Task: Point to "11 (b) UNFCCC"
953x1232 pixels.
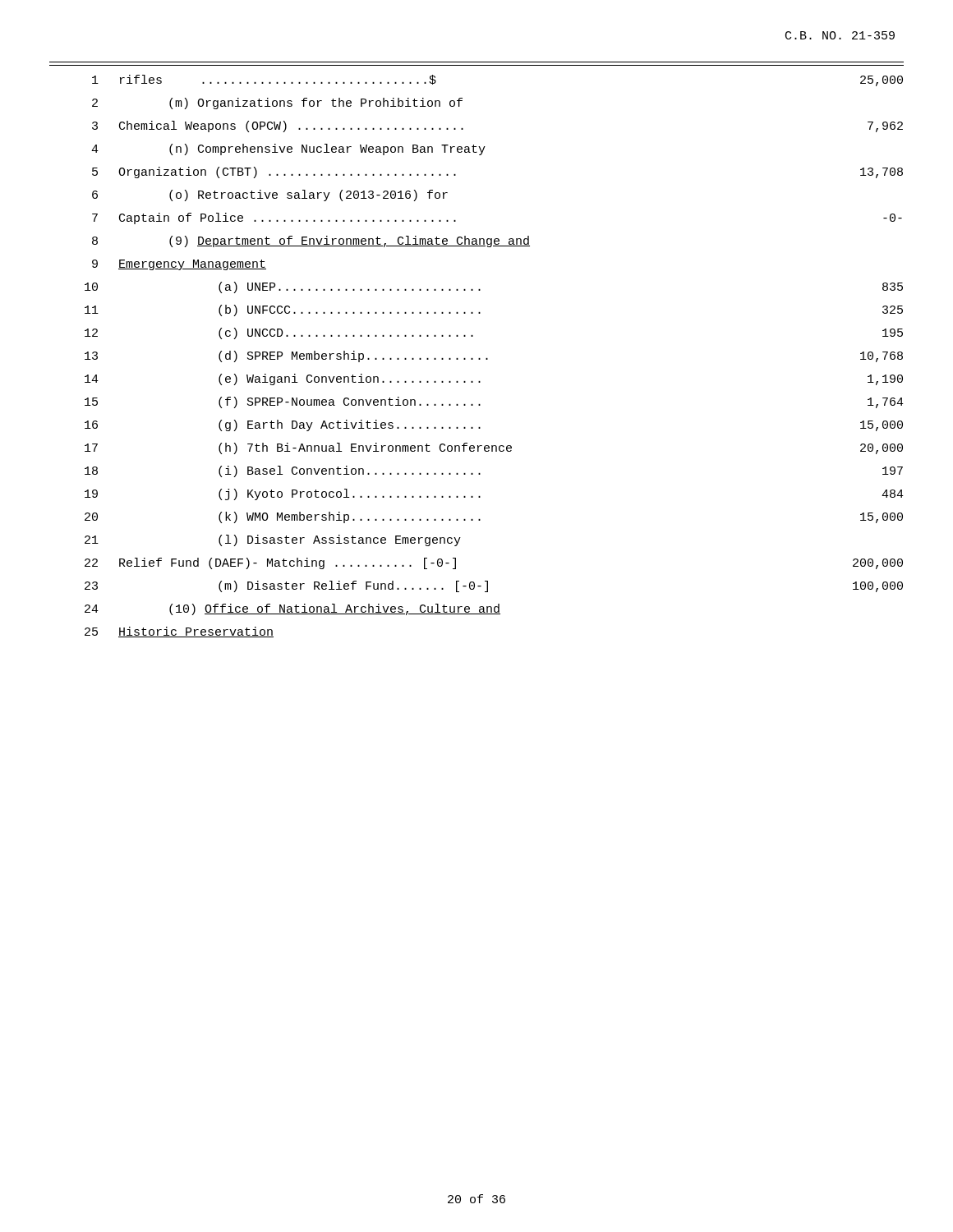Action: [476, 311]
